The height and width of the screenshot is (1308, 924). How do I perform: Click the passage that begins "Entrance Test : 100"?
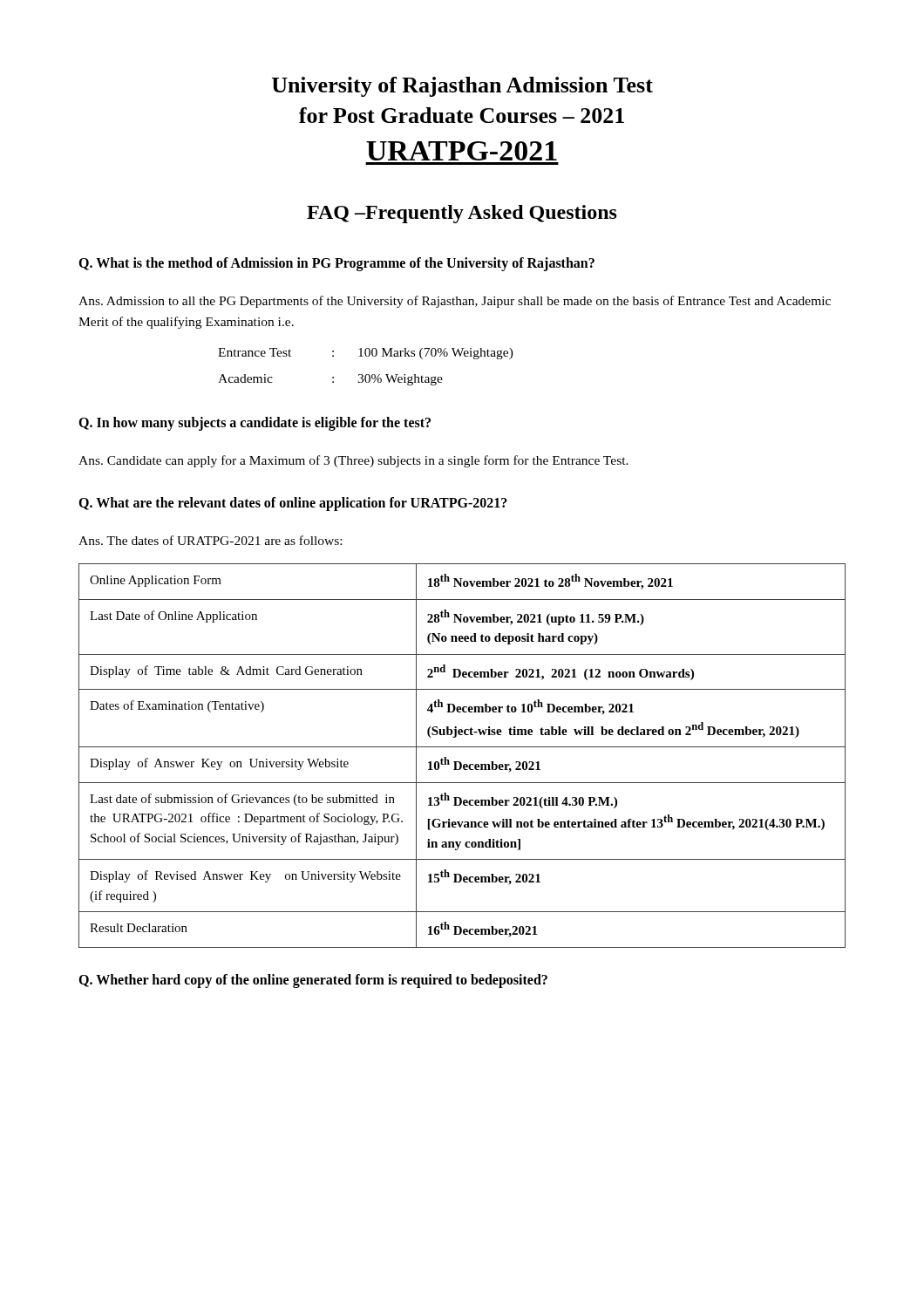click(366, 354)
